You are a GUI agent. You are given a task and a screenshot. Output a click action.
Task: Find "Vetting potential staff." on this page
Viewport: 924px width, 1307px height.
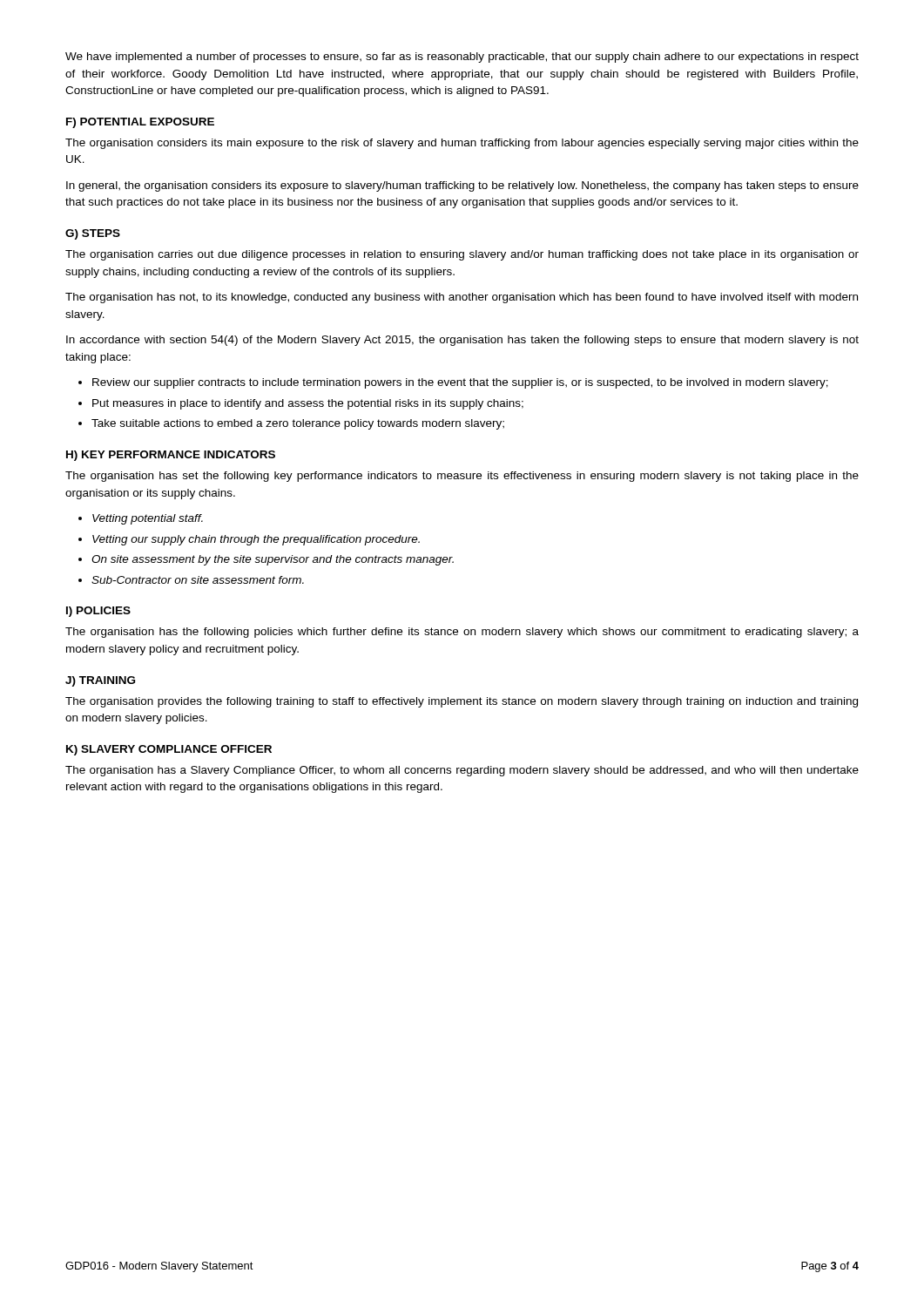(148, 518)
